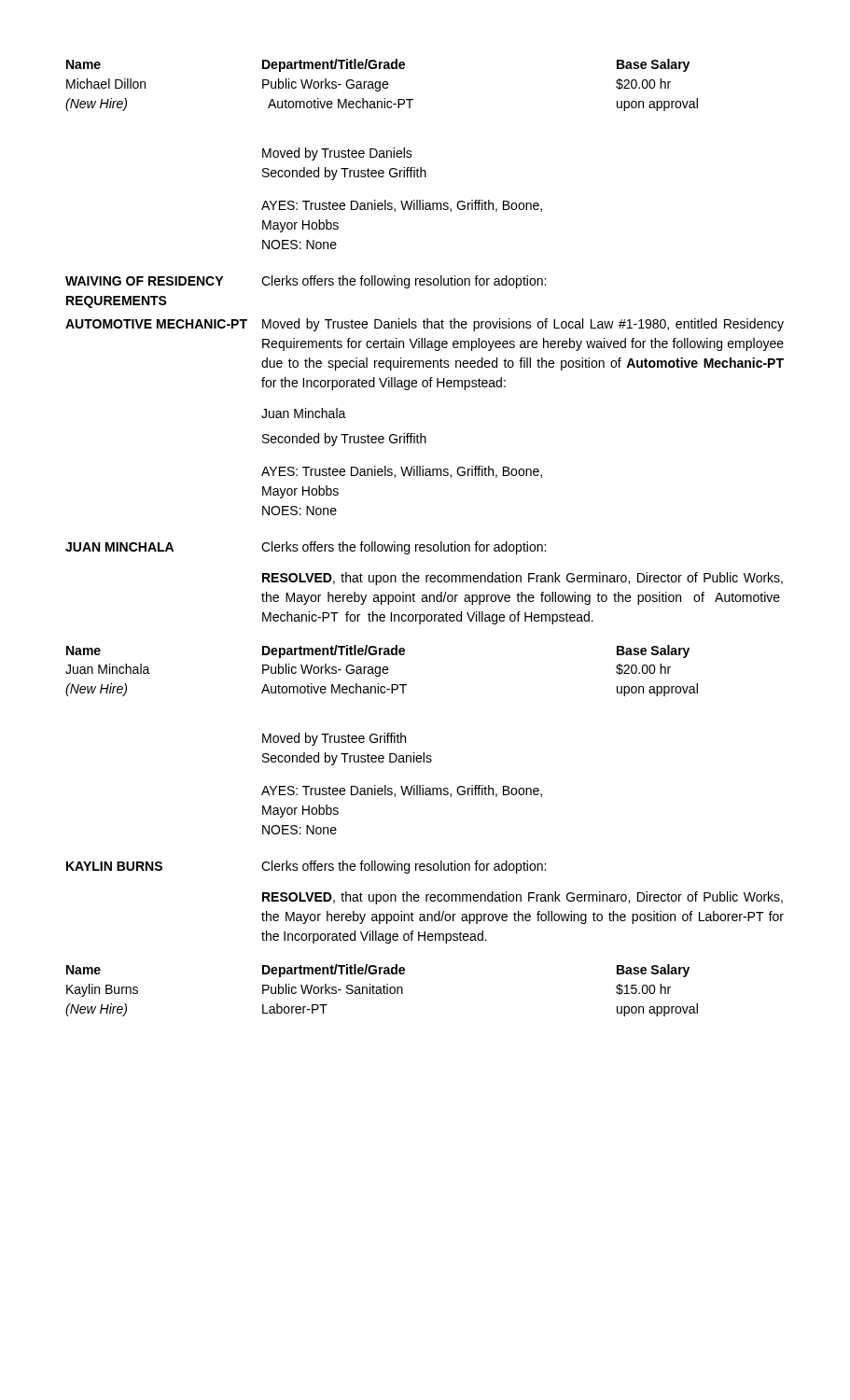Screen dimensions: 1400x850
Task: Locate the text "KAYLIN BURNS"
Action: (x=114, y=866)
